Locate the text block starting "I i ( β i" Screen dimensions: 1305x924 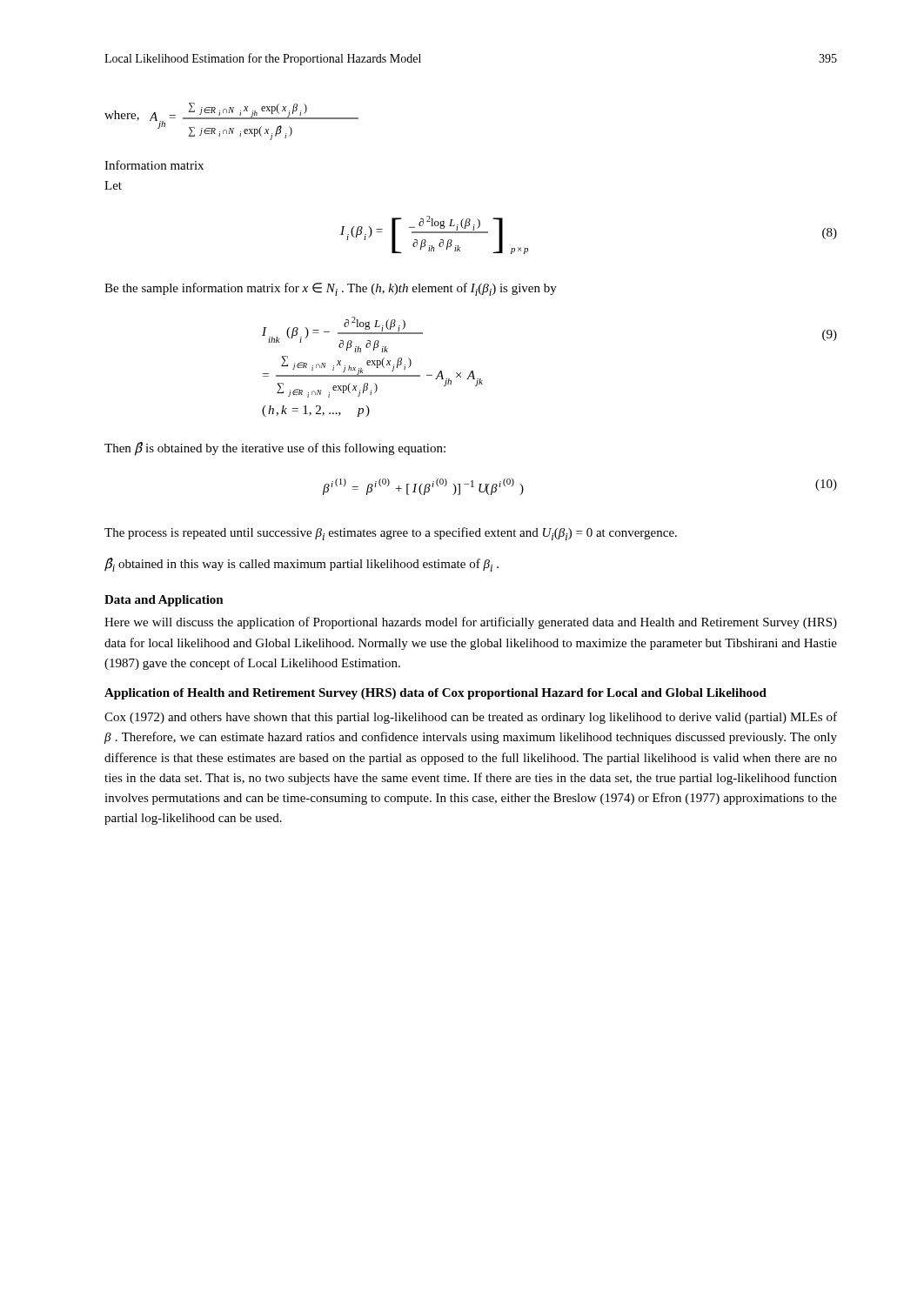(x=449, y=233)
